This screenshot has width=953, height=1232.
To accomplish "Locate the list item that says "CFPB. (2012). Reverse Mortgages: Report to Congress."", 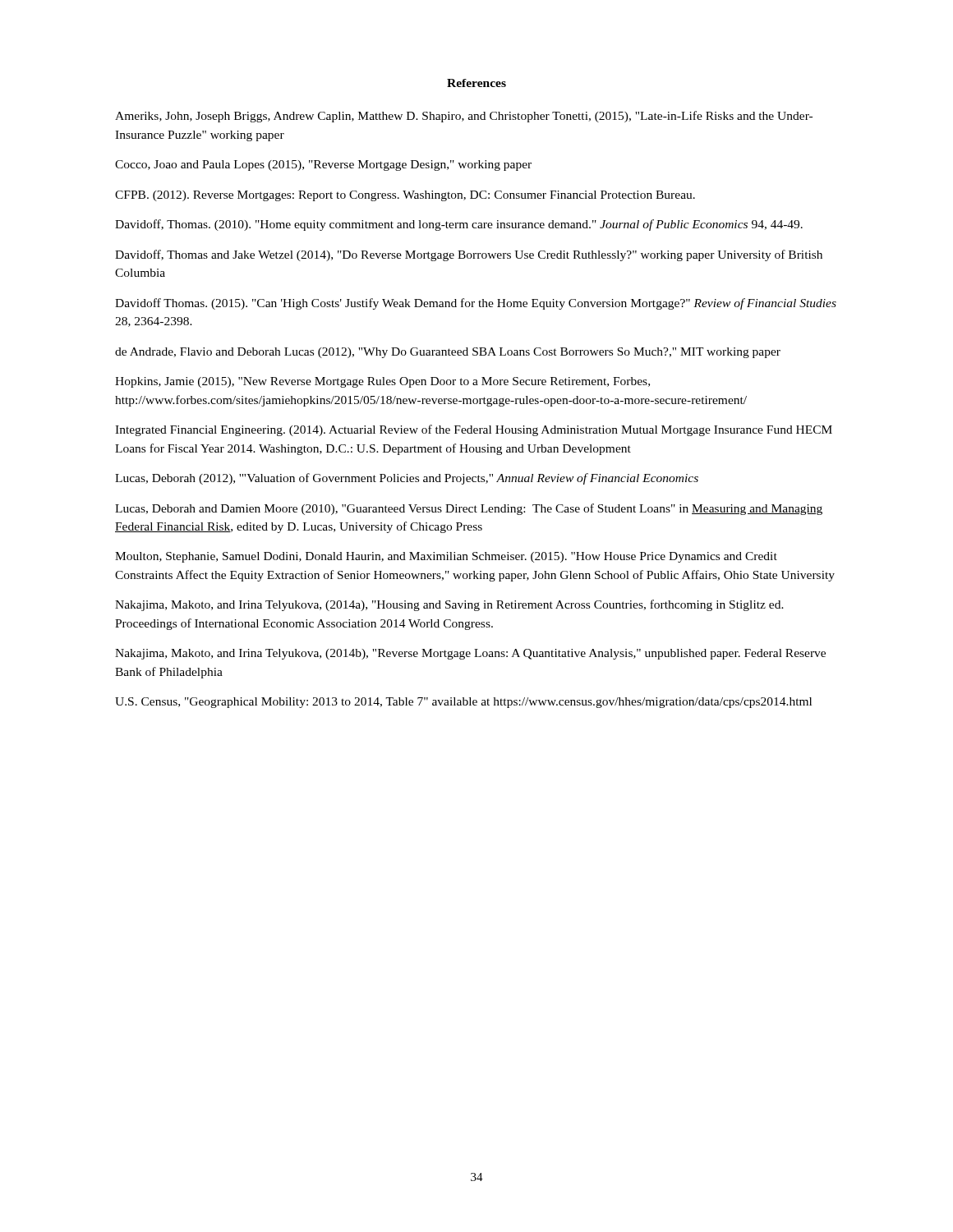I will click(x=405, y=194).
